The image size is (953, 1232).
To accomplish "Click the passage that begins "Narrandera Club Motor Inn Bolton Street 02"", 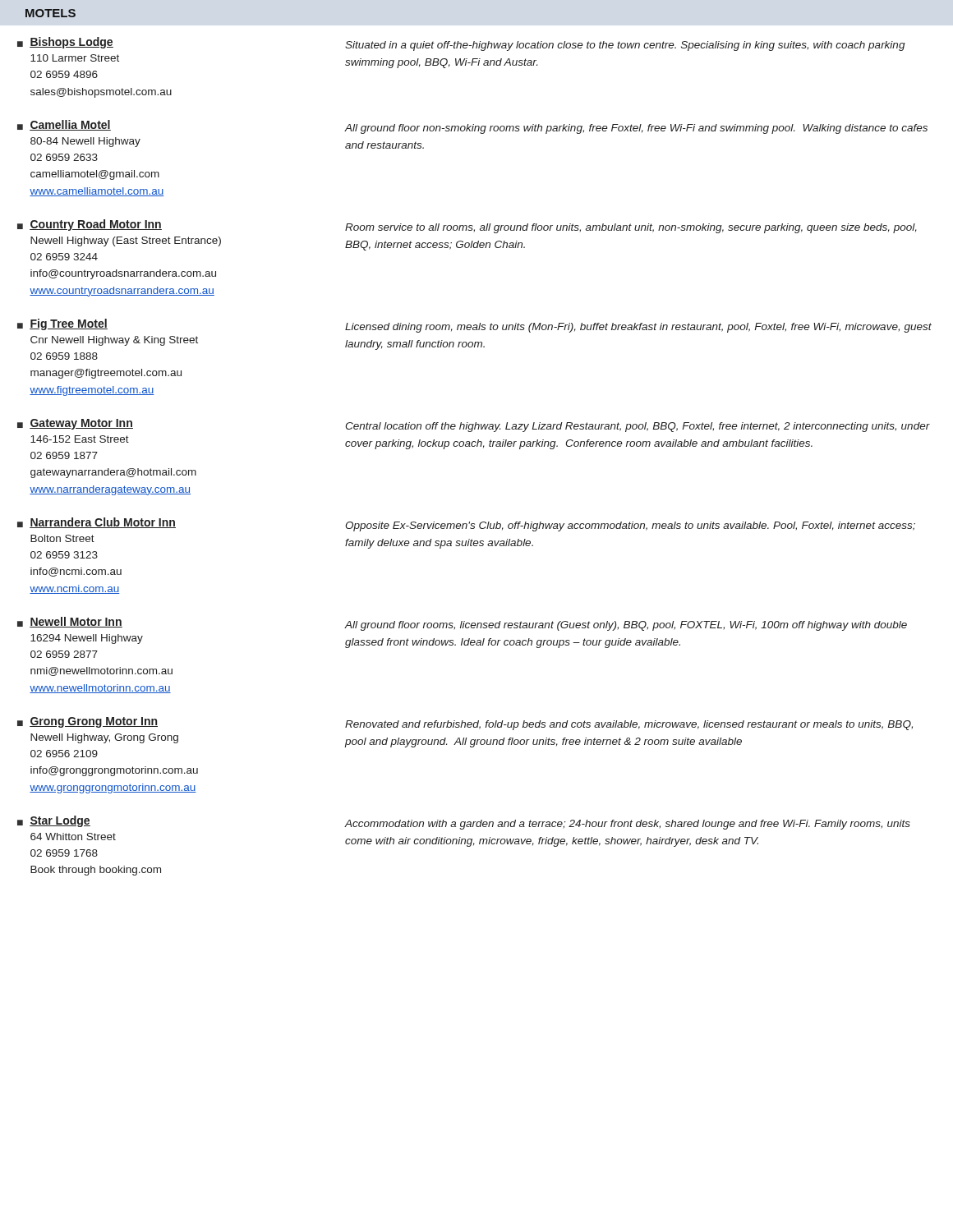I will coord(103,523).
